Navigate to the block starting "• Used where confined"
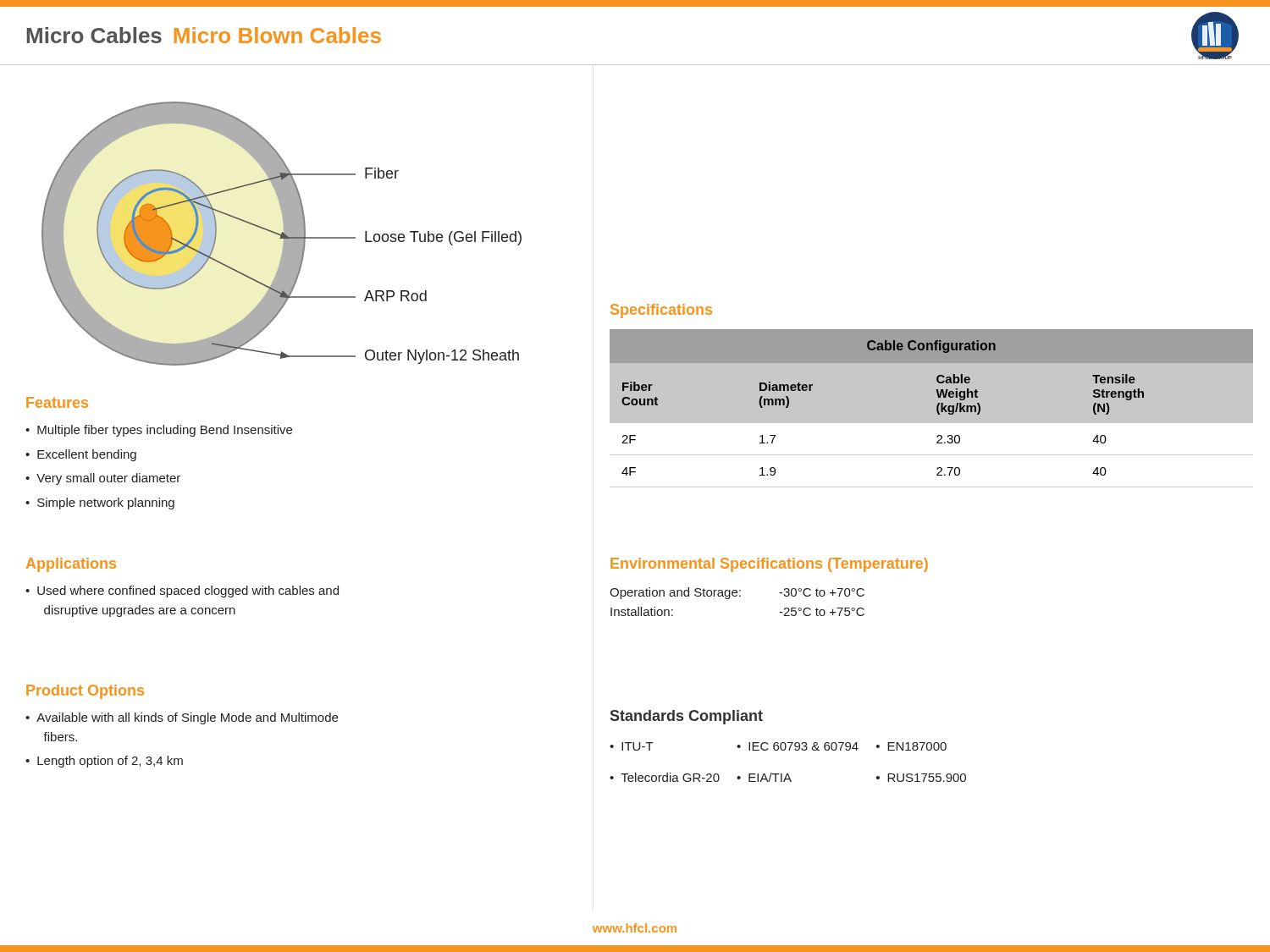Viewport: 1270px width, 952px height. coord(182,600)
